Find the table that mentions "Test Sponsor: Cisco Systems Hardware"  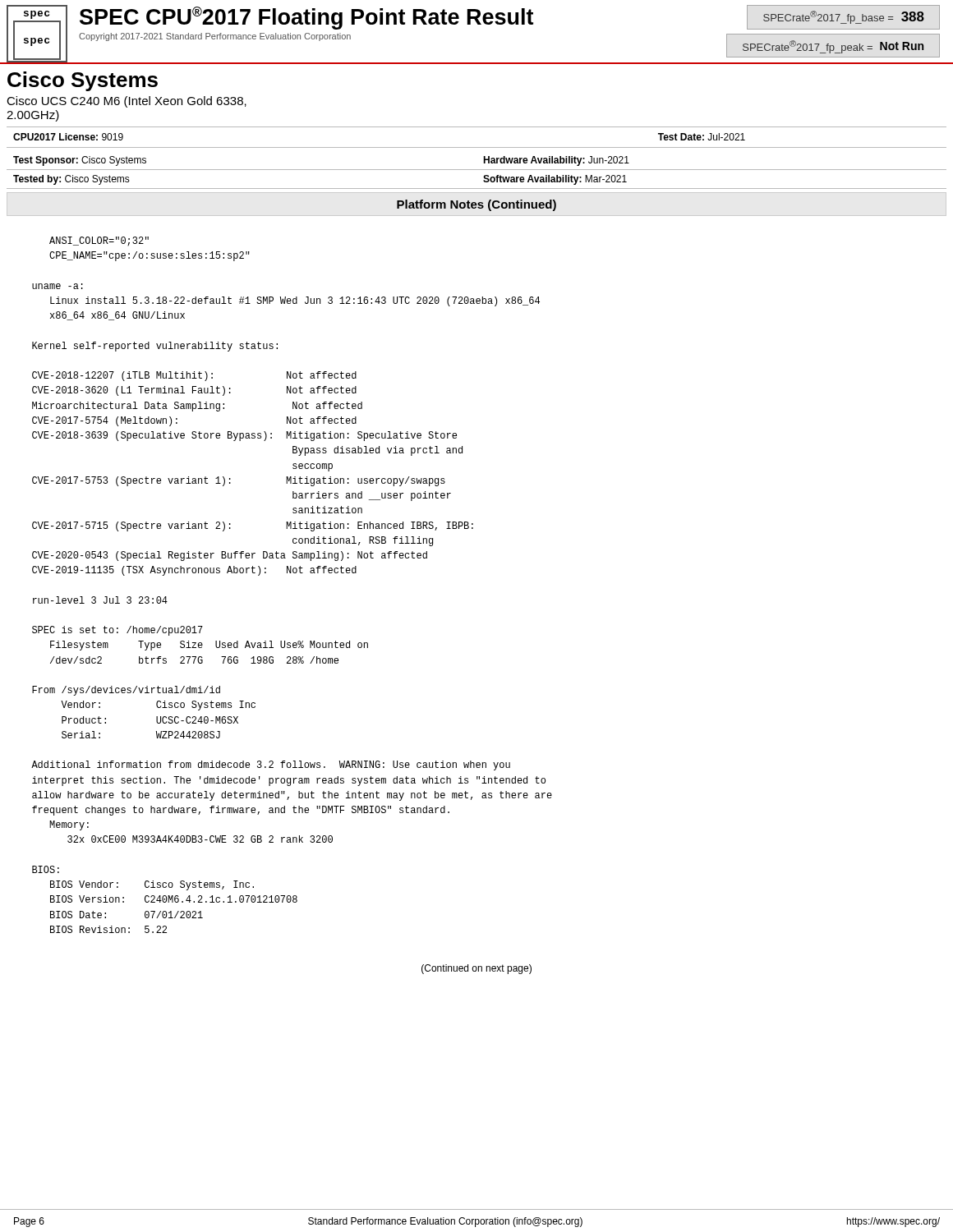coord(476,160)
